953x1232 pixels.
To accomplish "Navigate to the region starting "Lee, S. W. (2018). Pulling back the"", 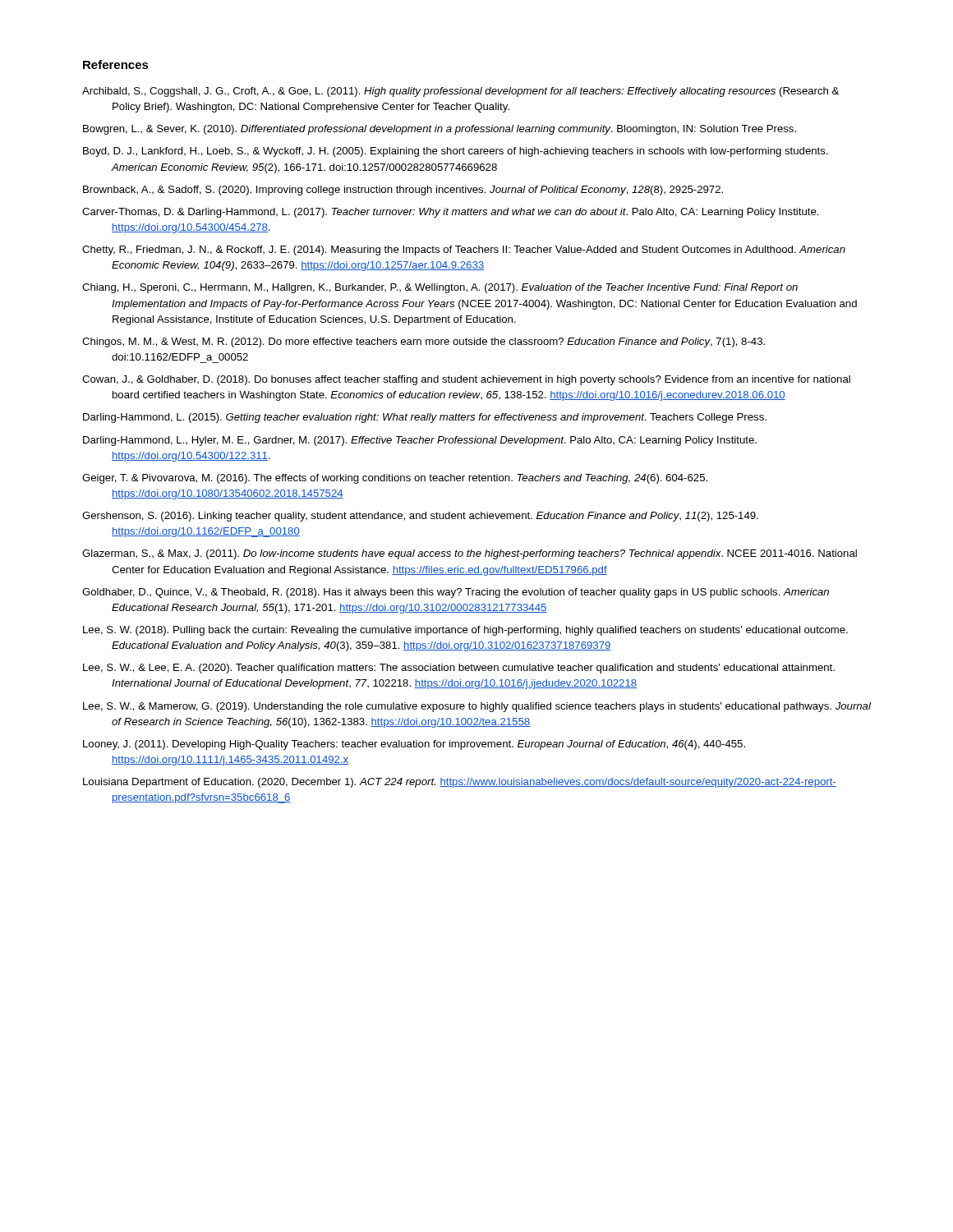I will point(465,637).
